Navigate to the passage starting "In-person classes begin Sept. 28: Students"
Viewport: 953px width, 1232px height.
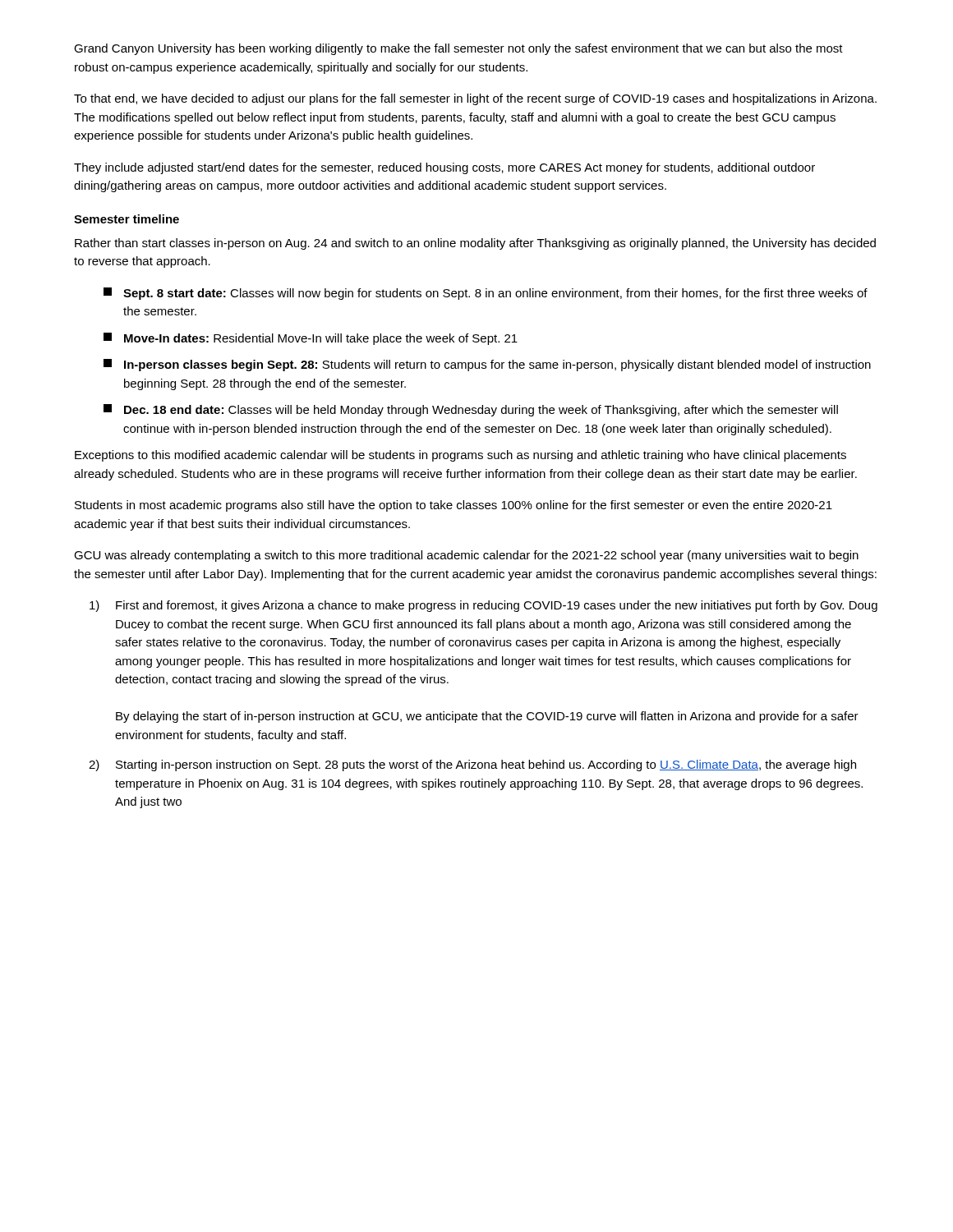[491, 374]
